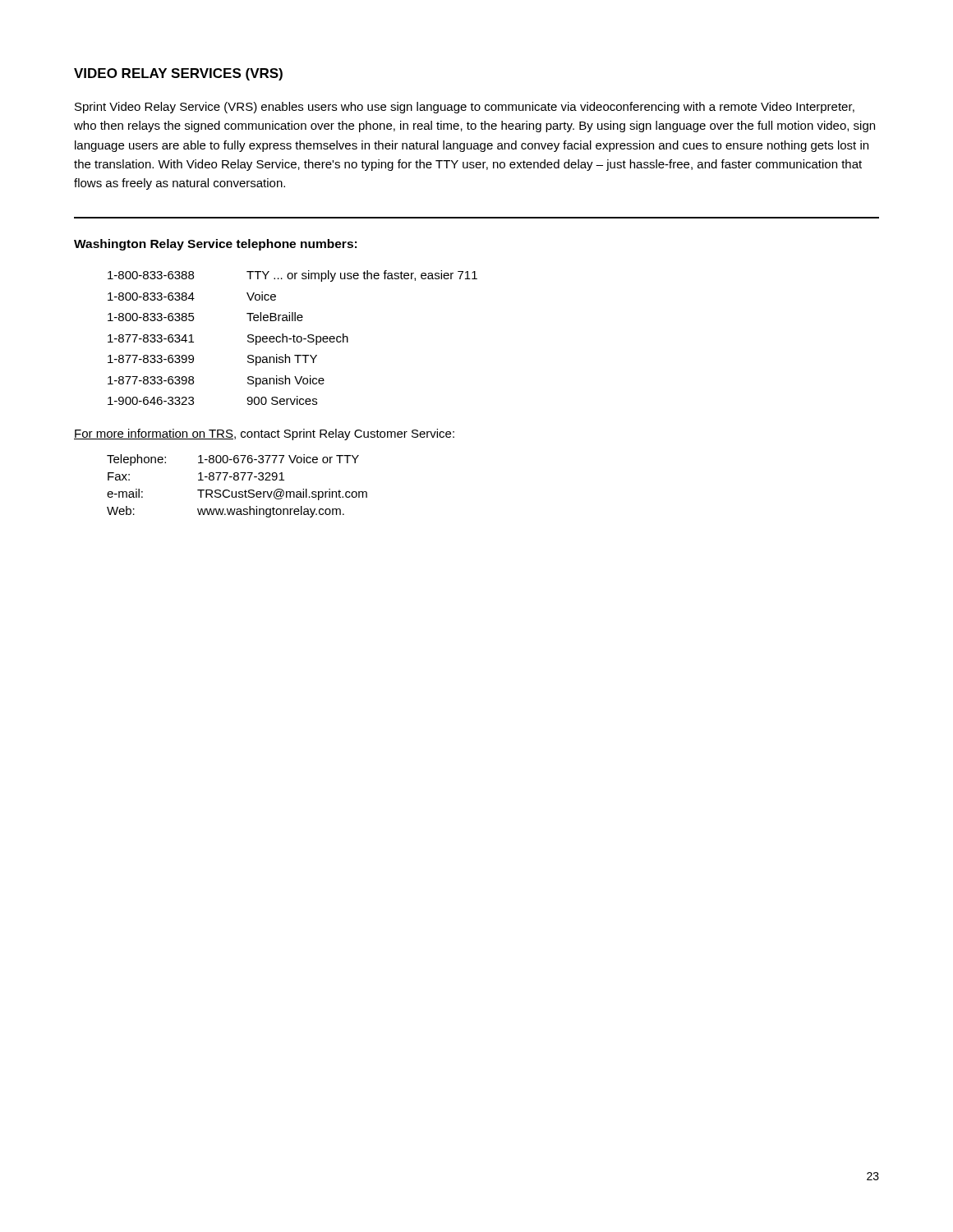953x1232 pixels.
Task: Locate the element starting "1-900-646-3323900 Services"
Action: click(146, 400)
